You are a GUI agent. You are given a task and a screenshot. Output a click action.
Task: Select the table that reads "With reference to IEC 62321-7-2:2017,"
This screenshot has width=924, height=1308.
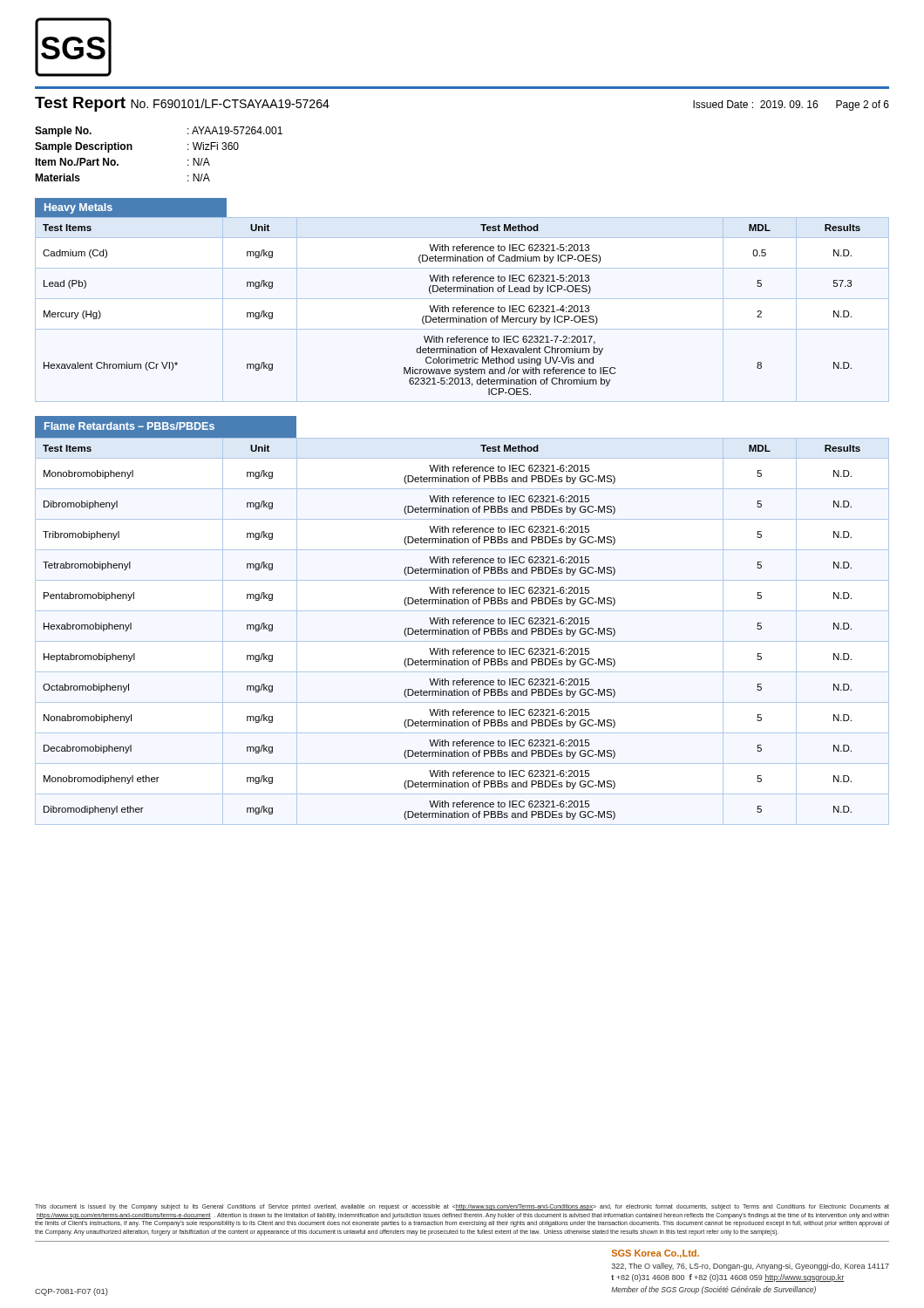tap(462, 310)
